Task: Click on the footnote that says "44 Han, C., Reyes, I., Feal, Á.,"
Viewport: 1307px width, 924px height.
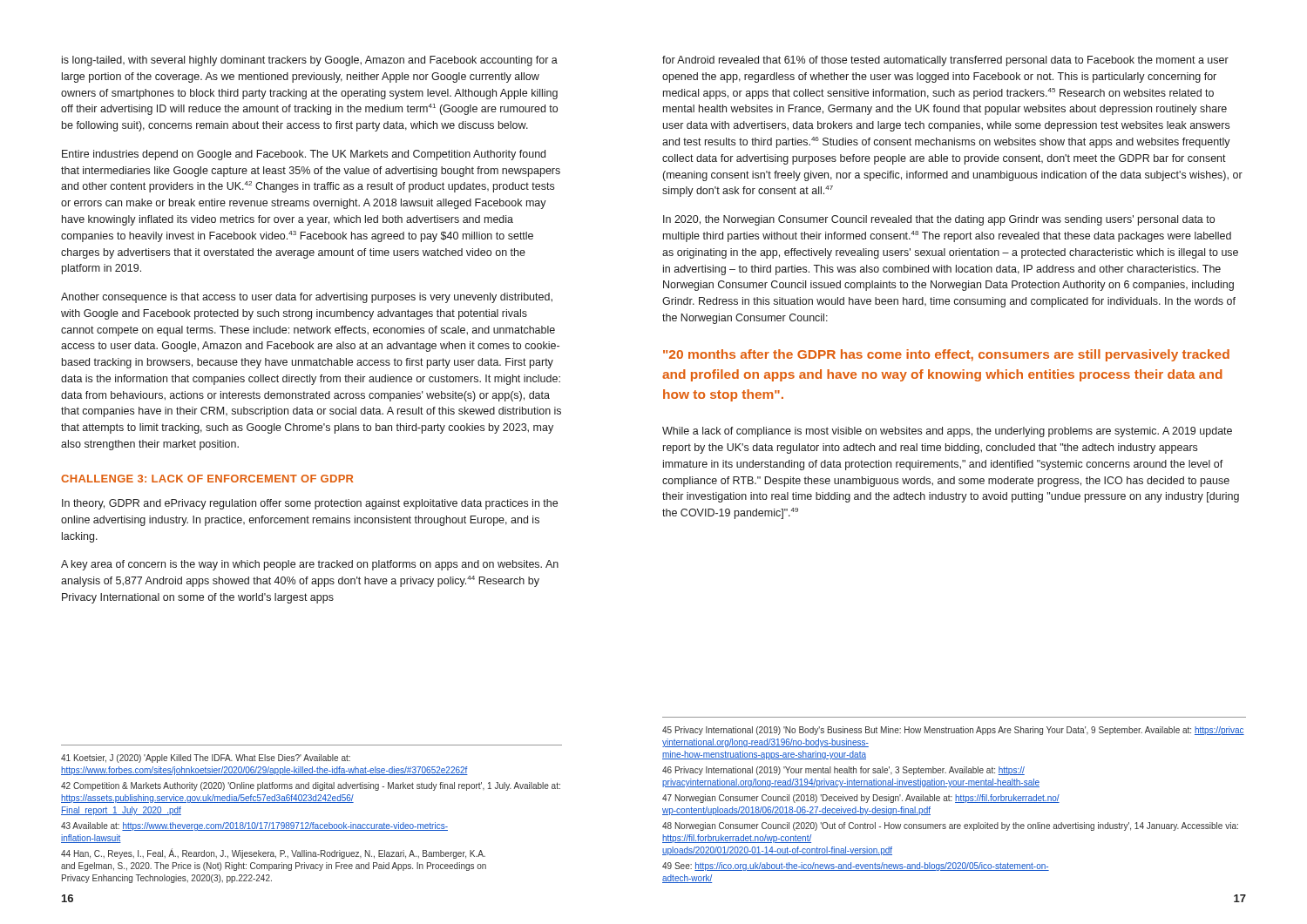Action: (x=274, y=866)
